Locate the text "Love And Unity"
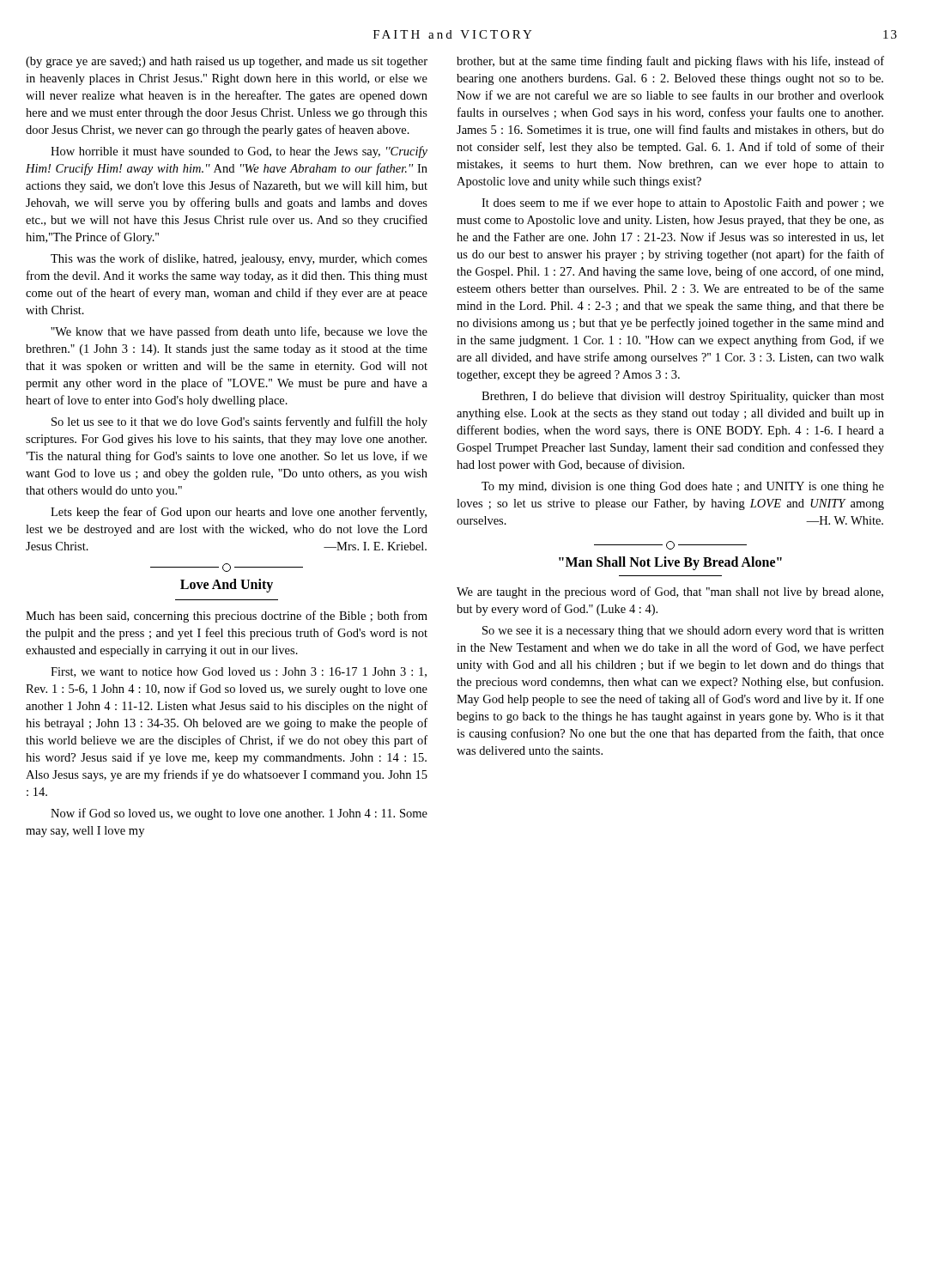 [x=227, y=584]
